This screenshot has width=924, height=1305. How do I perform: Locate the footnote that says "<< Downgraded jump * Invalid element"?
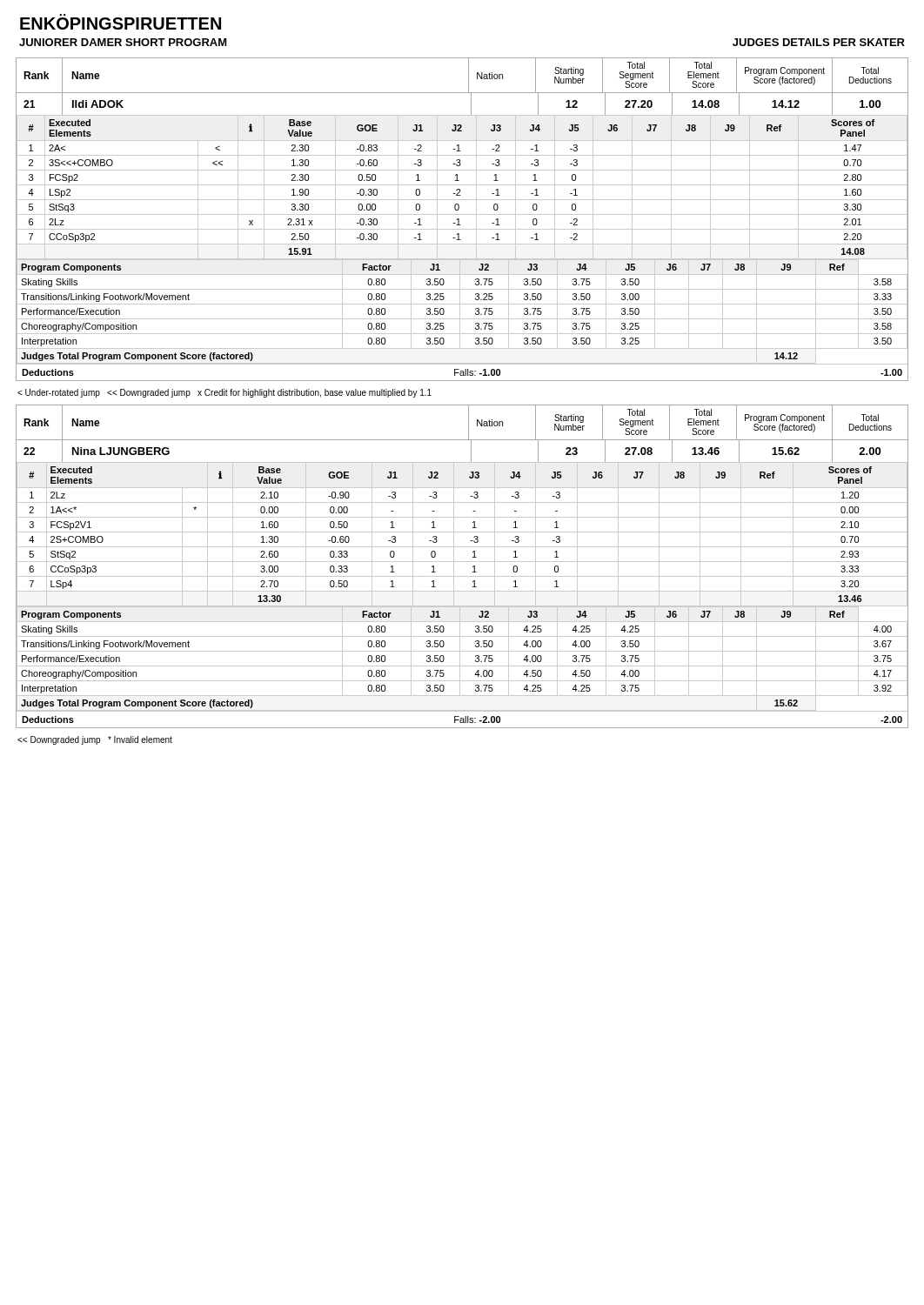[95, 740]
